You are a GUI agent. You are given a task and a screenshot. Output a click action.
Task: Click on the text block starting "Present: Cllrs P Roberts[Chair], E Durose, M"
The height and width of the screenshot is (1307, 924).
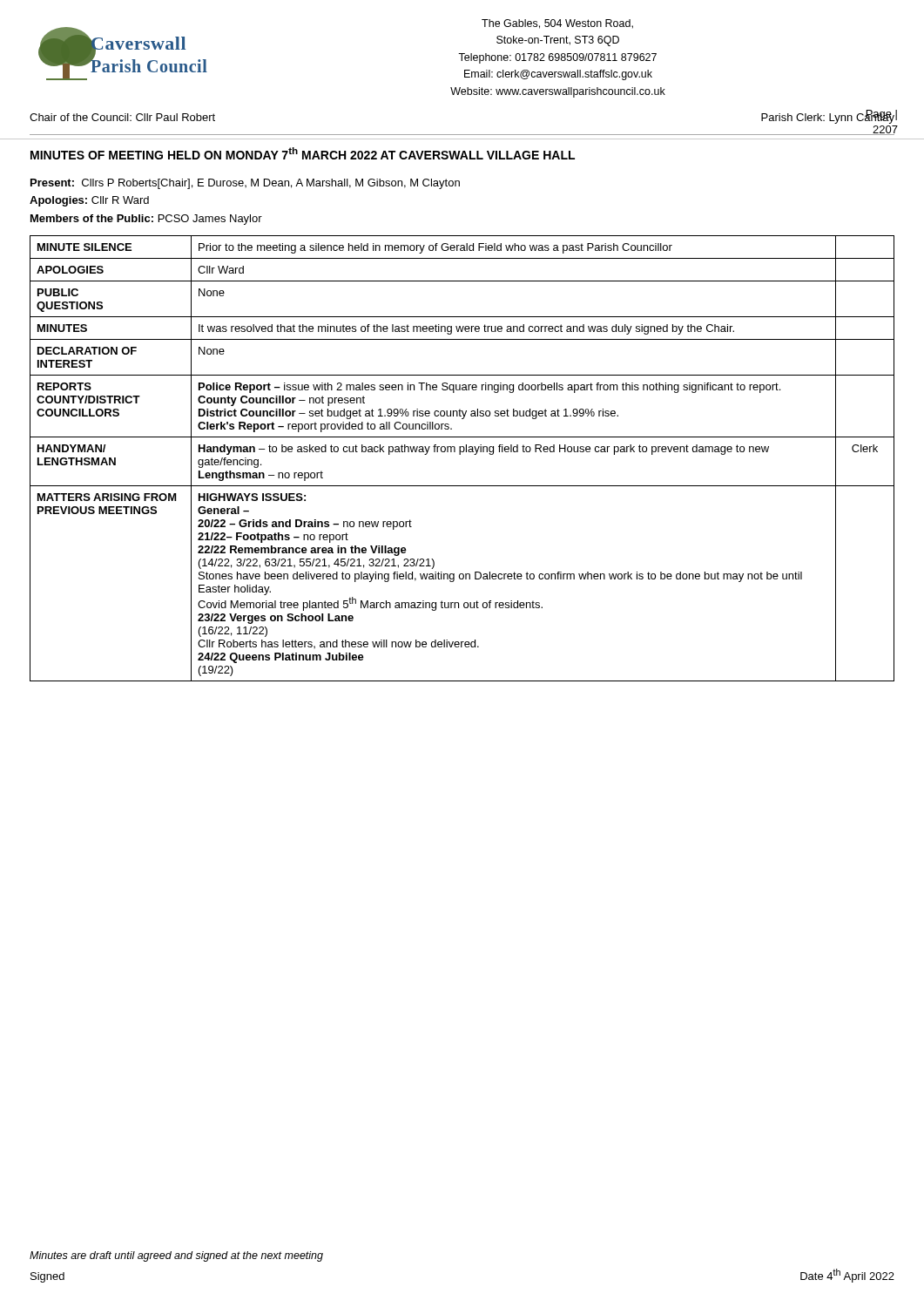[x=245, y=184]
